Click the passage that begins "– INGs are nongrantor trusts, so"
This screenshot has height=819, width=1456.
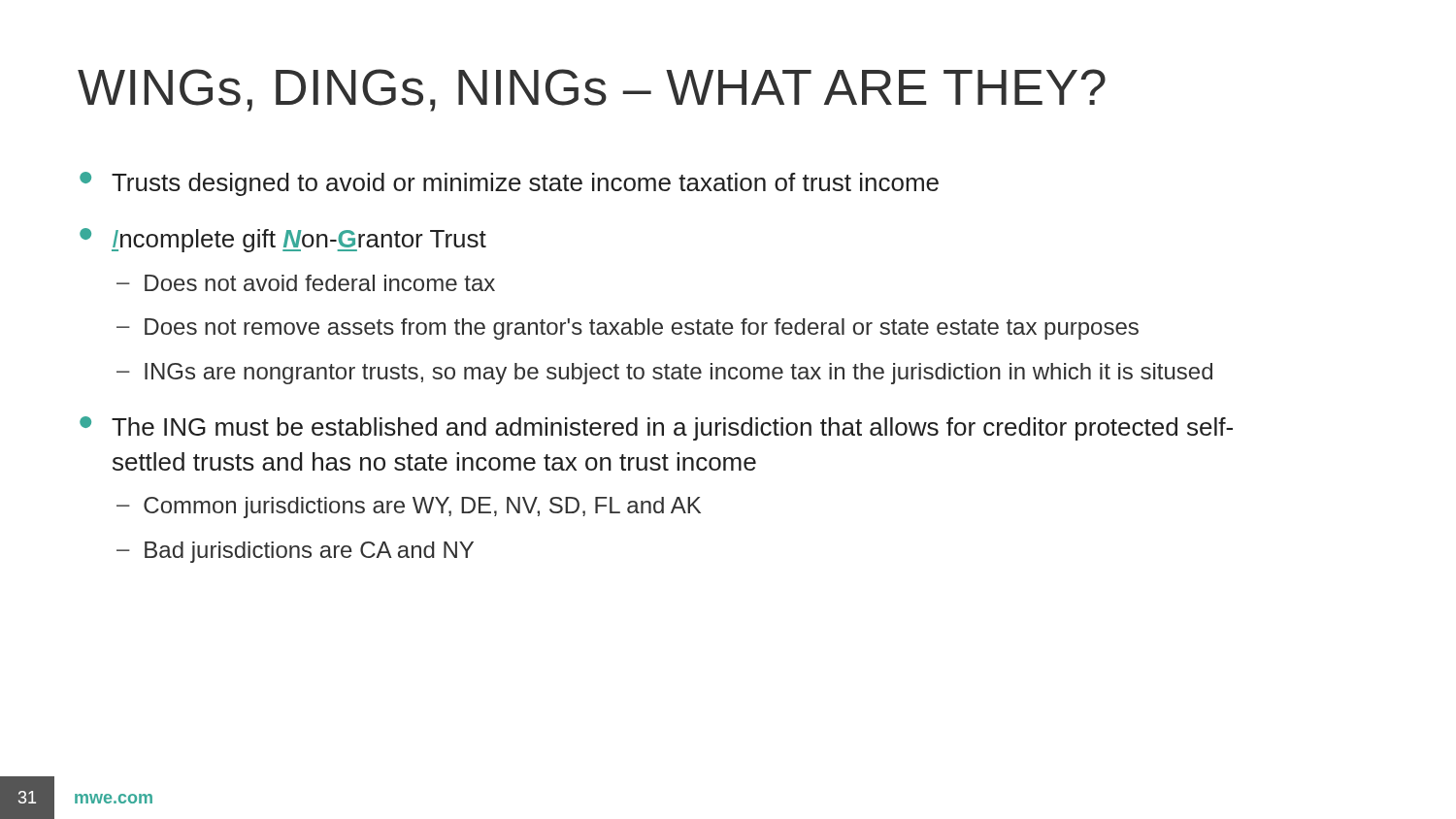(665, 371)
